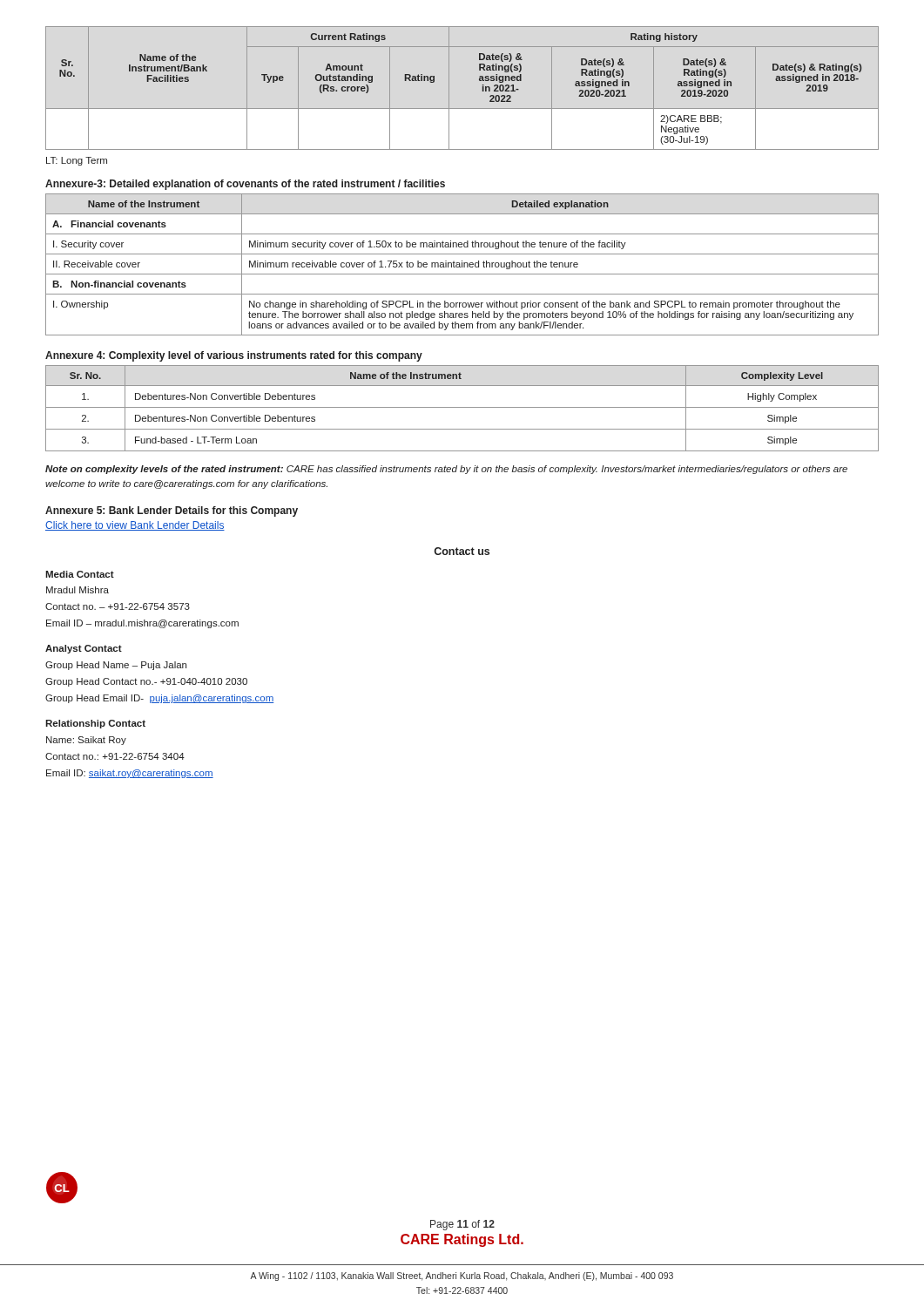The image size is (924, 1307).
Task: Click on the table containing "Amount Outstanding (Rs."
Action: [x=462, y=88]
